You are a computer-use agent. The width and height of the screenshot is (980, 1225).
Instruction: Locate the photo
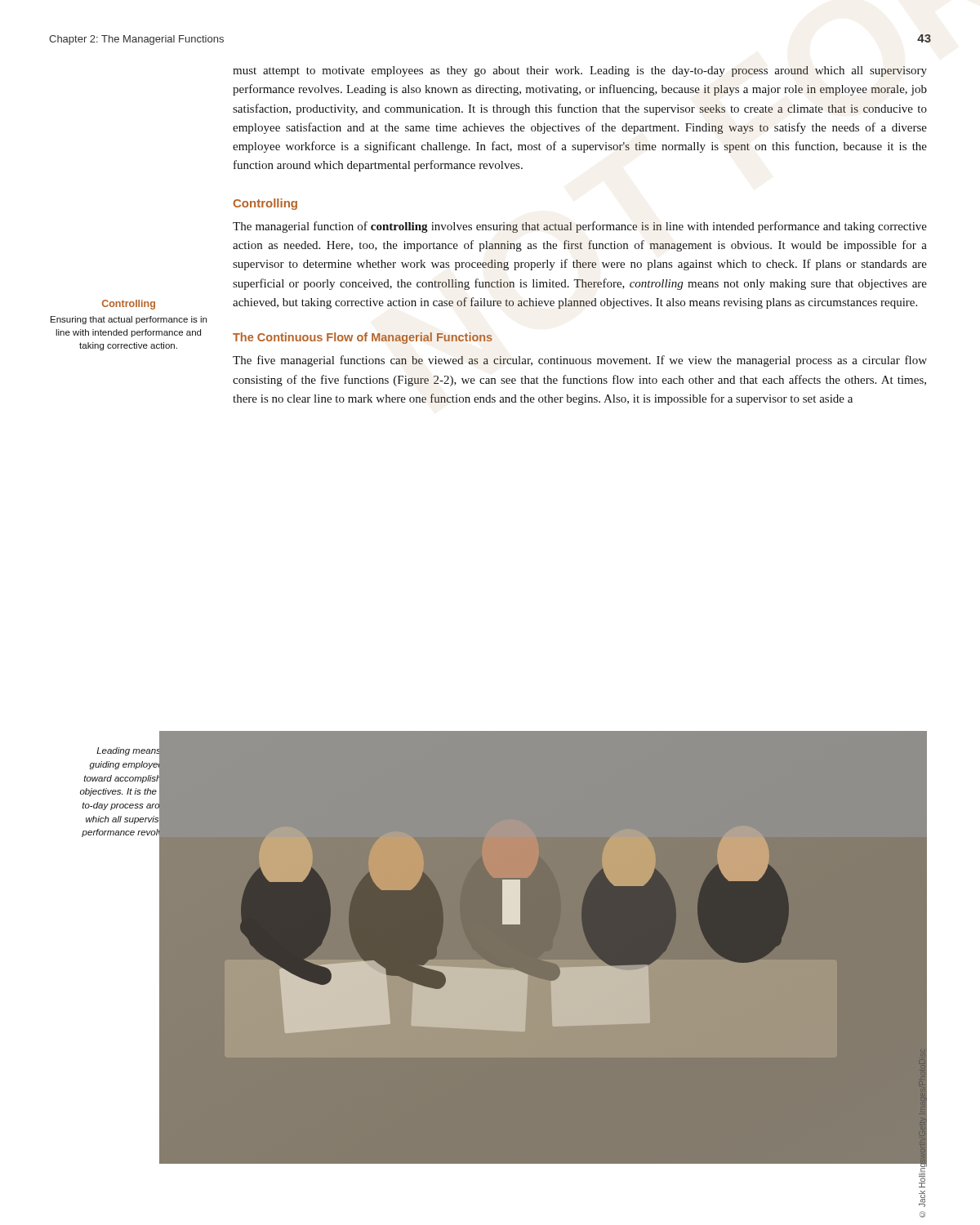point(543,947)
